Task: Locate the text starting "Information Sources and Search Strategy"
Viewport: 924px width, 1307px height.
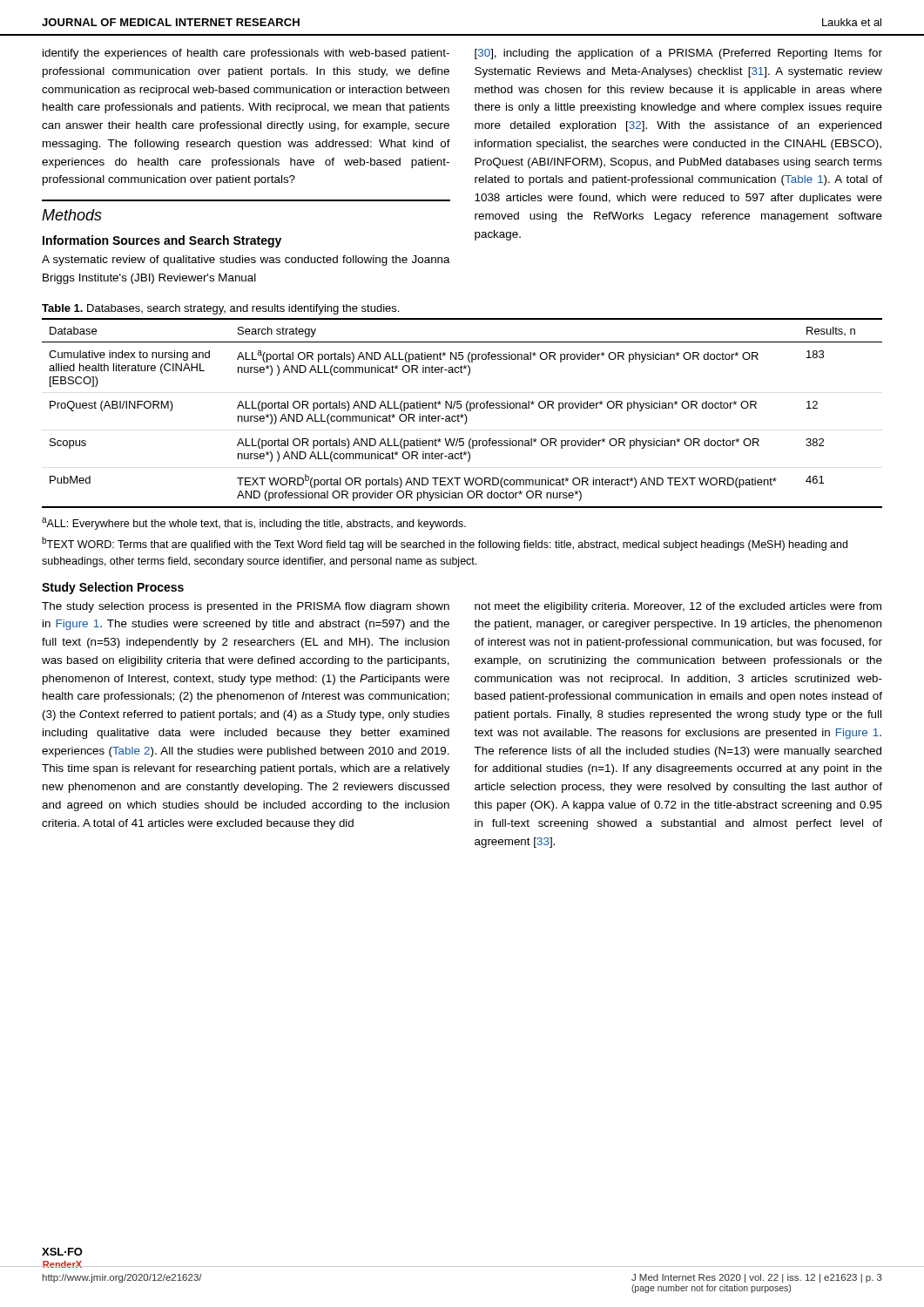Action: coord(162,241)
